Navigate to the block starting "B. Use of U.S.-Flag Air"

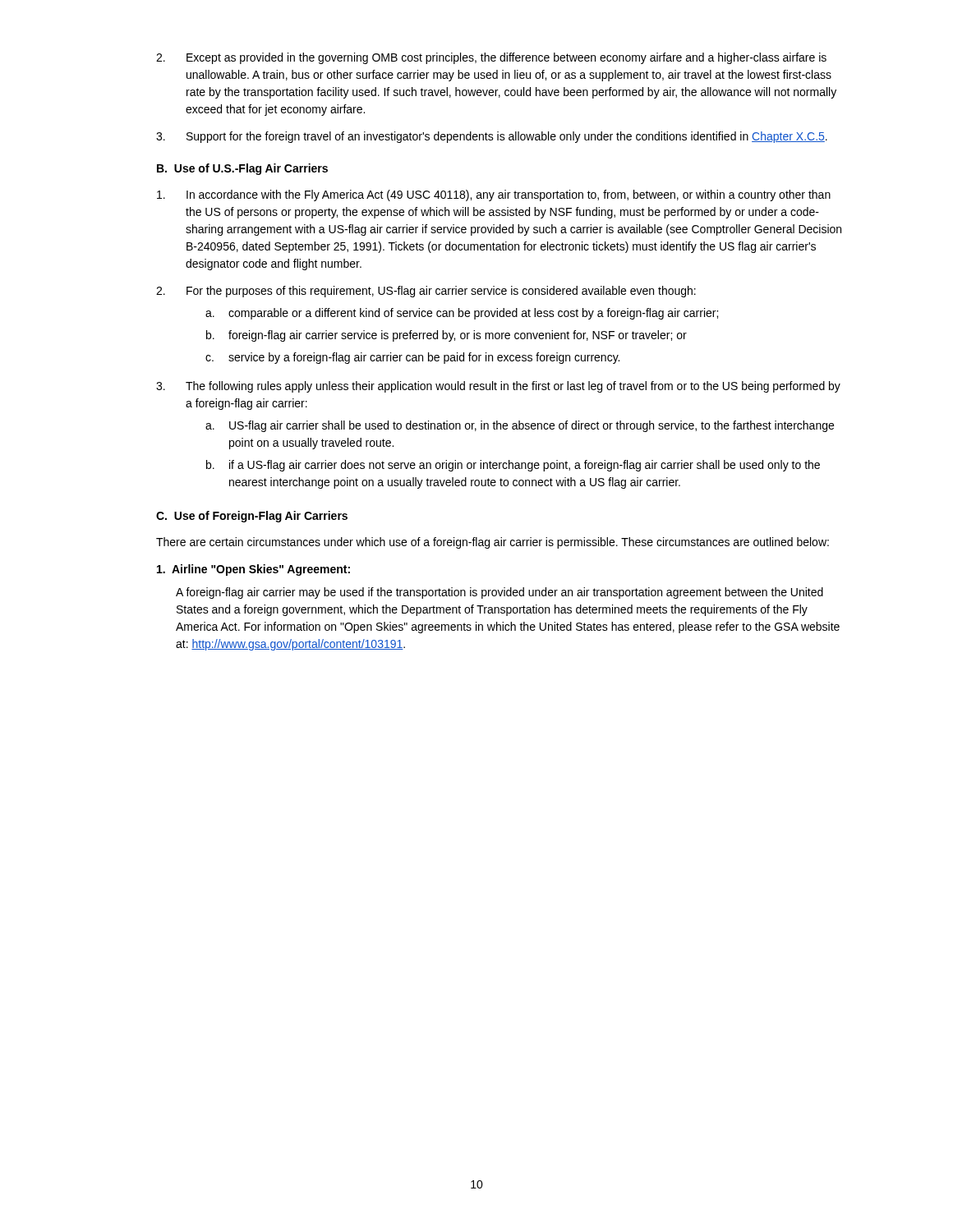pos(242,168)
